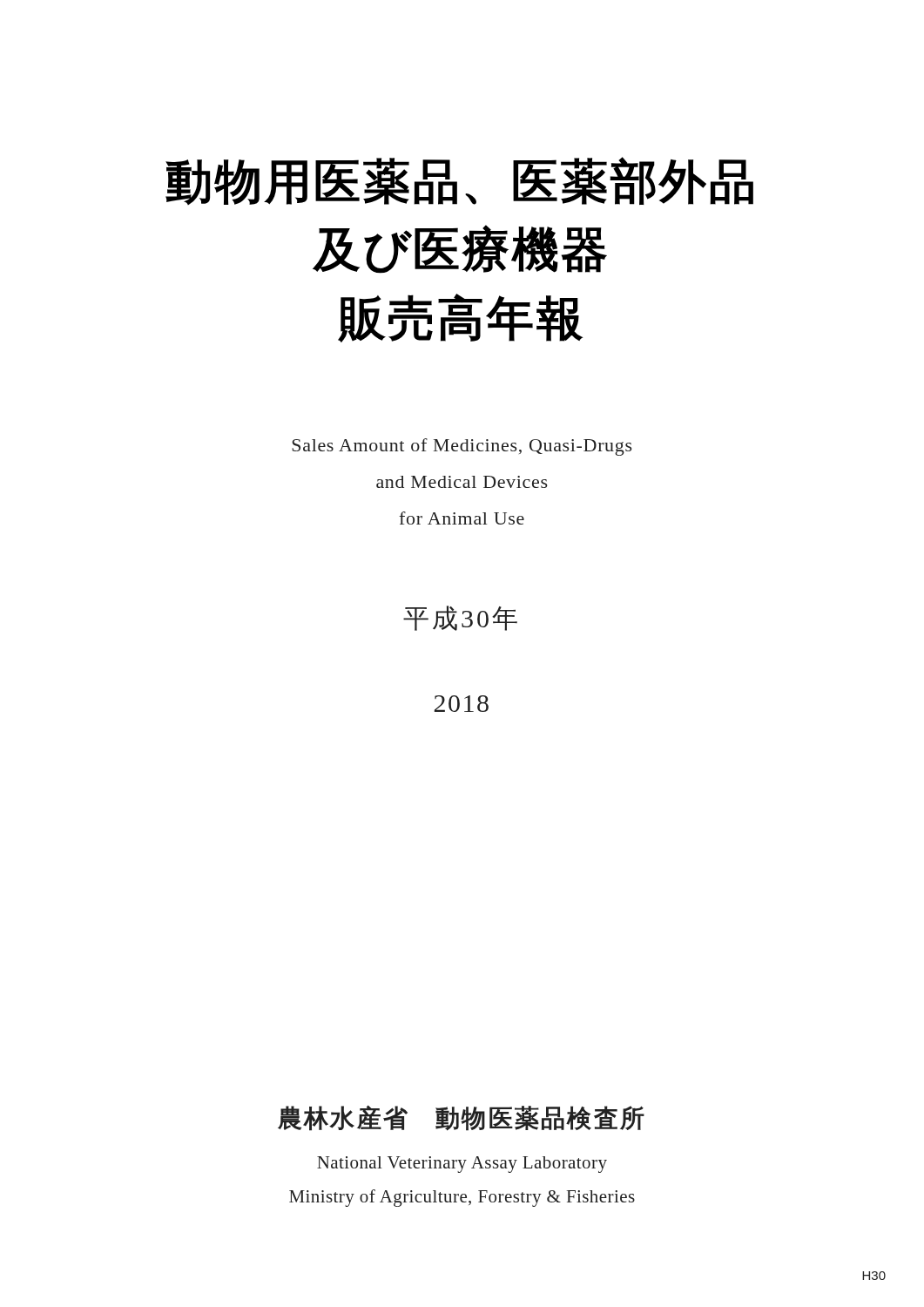Select the text block containing "Sales Amount of Medicines,"
Viewport: 924px width, 1307px height.
462,481
